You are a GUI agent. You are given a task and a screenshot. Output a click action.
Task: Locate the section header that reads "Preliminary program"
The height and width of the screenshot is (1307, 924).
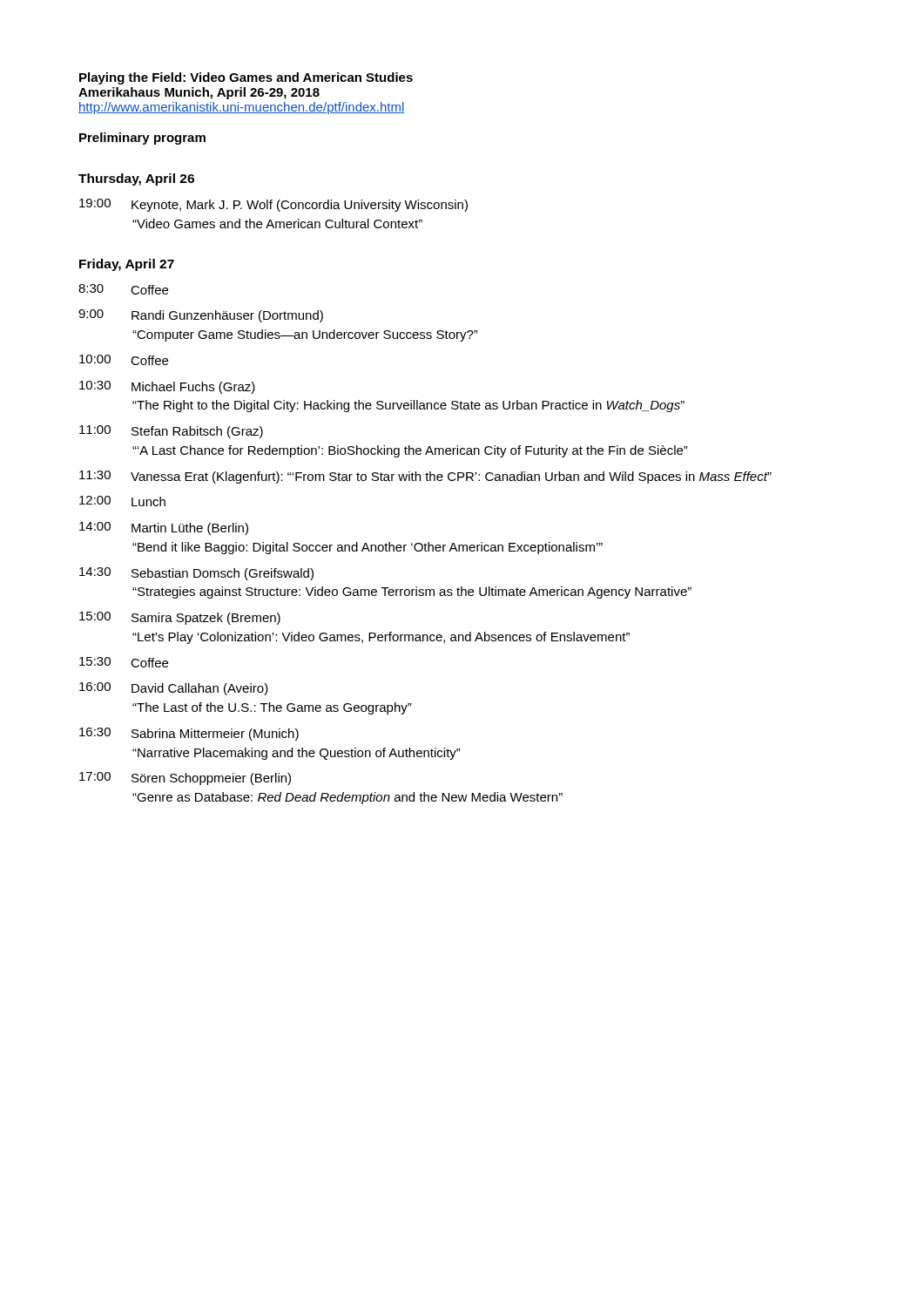click(142, 137)
